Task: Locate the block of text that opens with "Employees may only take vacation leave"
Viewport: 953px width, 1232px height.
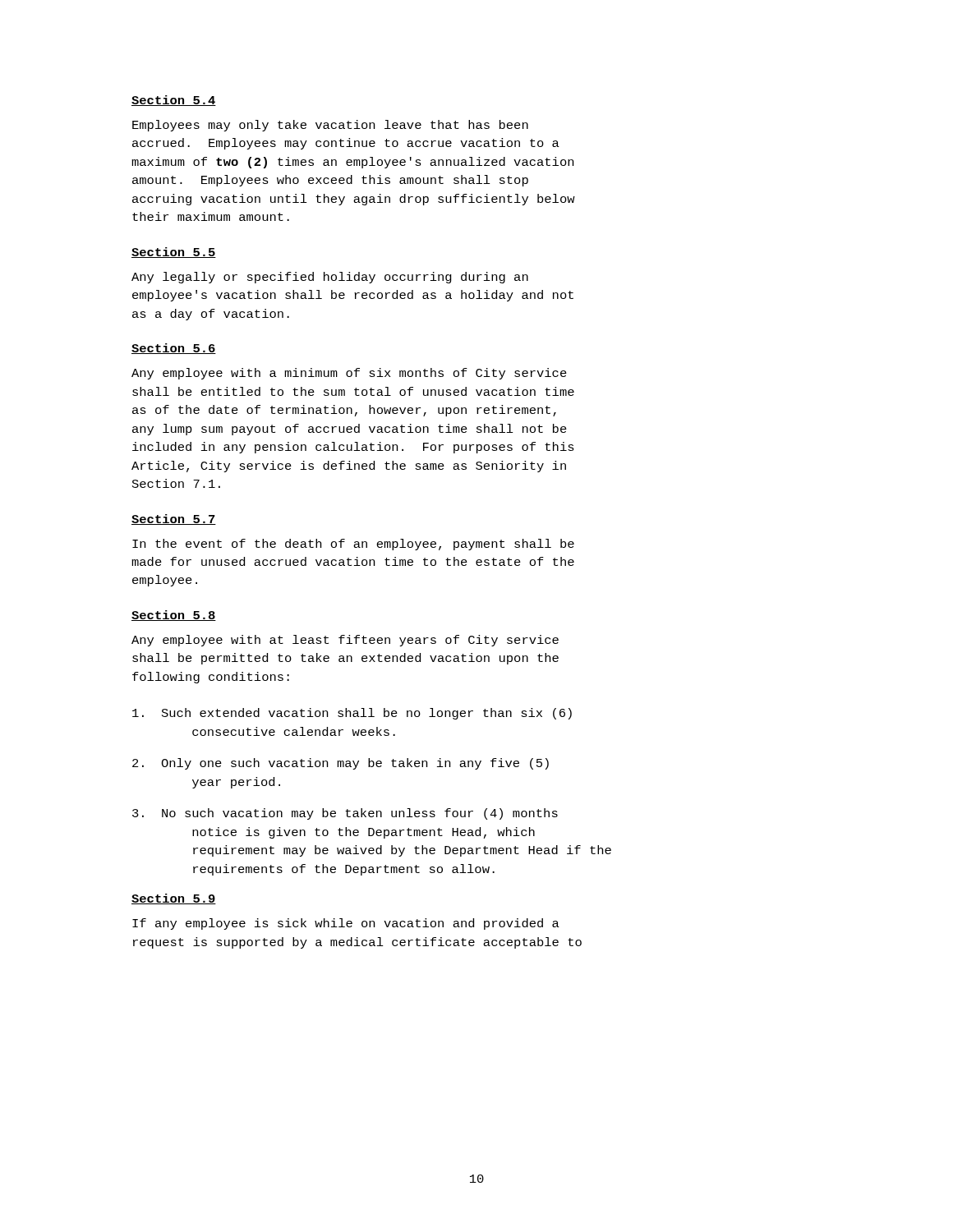Action: 353,172
